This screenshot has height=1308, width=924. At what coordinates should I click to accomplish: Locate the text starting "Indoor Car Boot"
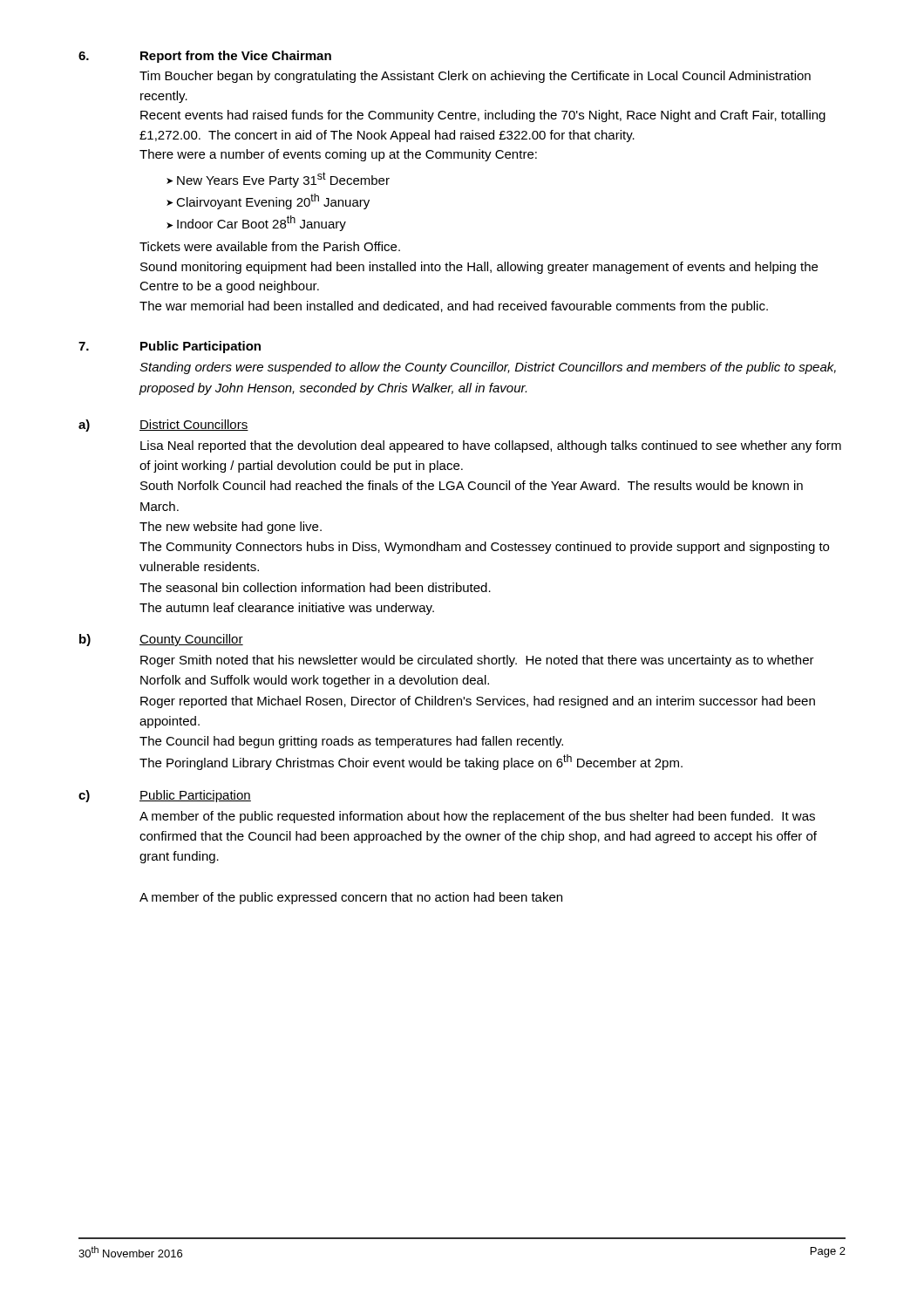pos(261,222)
